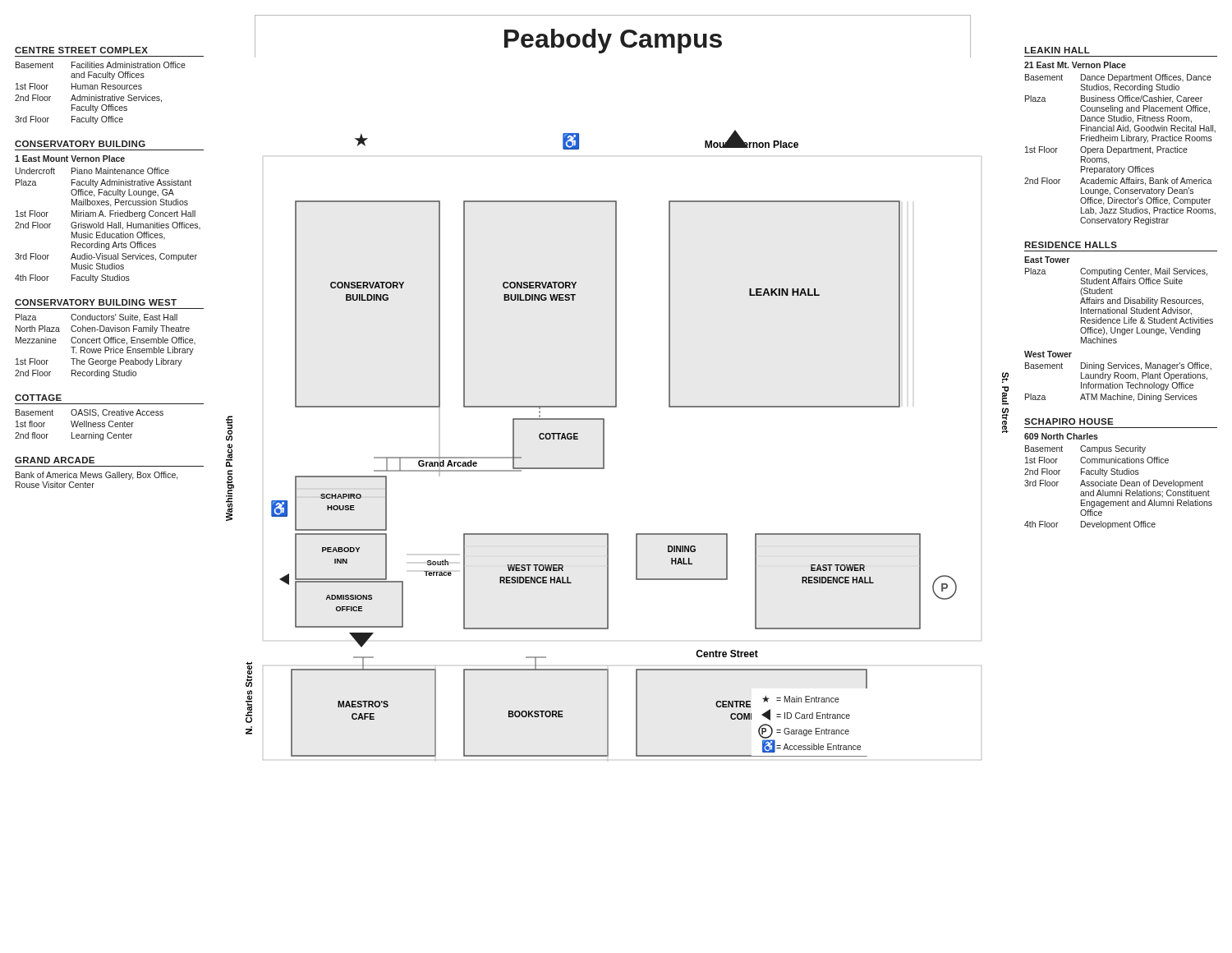Where does it say "2nd Floor Faculty Studios"?
Image resolution: width=1232 pixels, height=953 pixels.
[1082, 472]
